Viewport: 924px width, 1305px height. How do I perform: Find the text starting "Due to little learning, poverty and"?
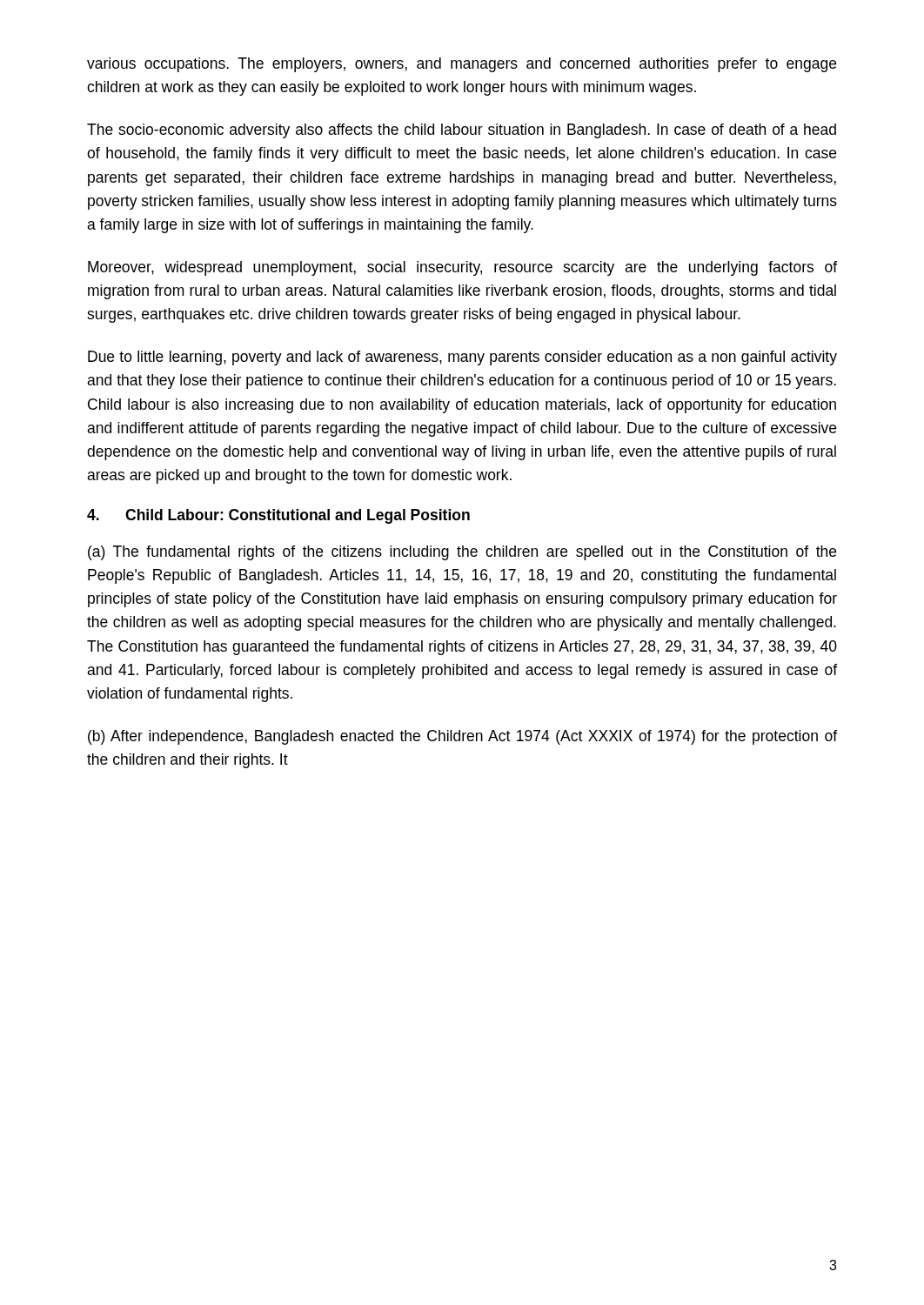[462, 416]
